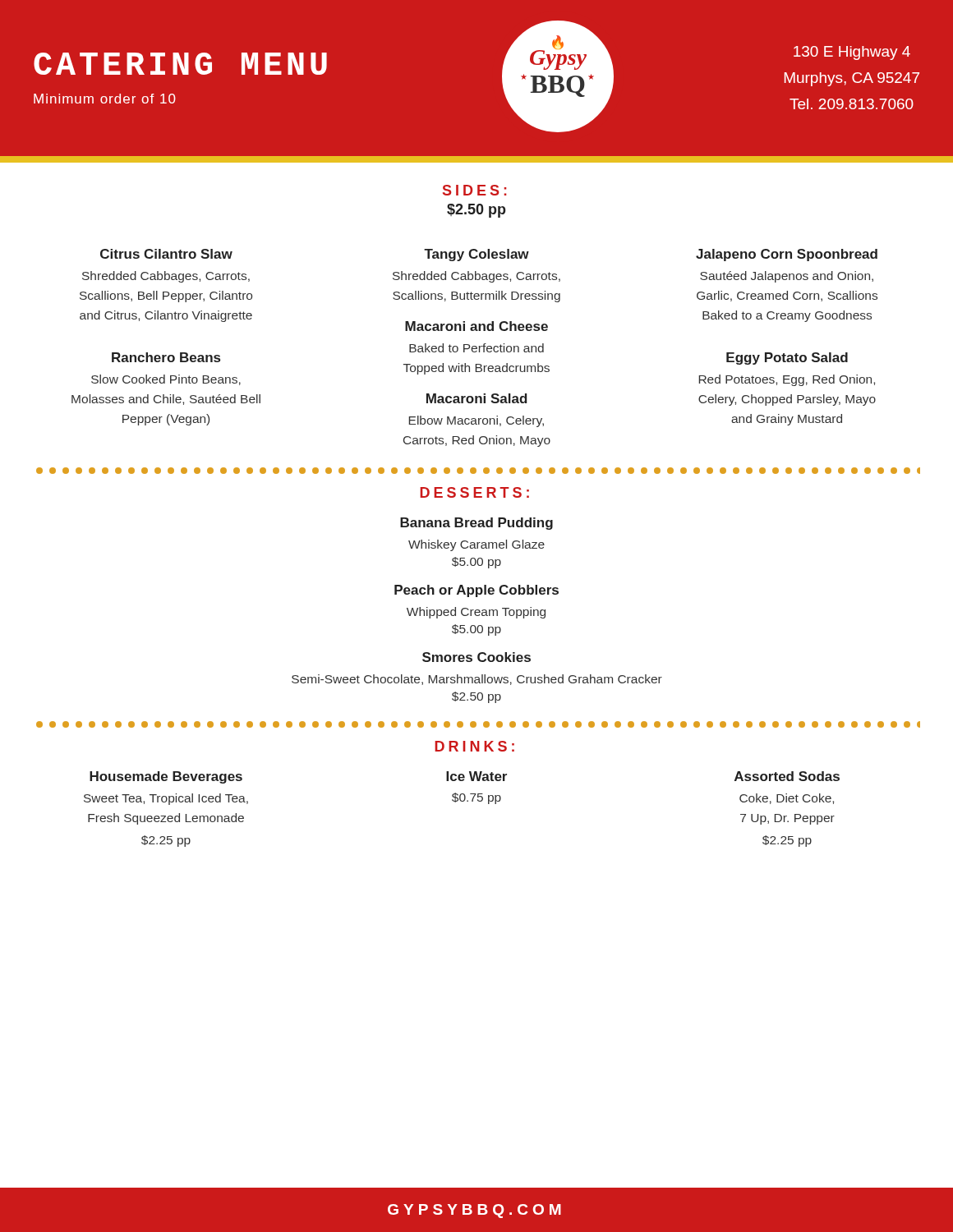Select the passage starting "Jalapeno Corn Spoonbread"
Viewport: 953px width, 1232px height.
[787, 254]
